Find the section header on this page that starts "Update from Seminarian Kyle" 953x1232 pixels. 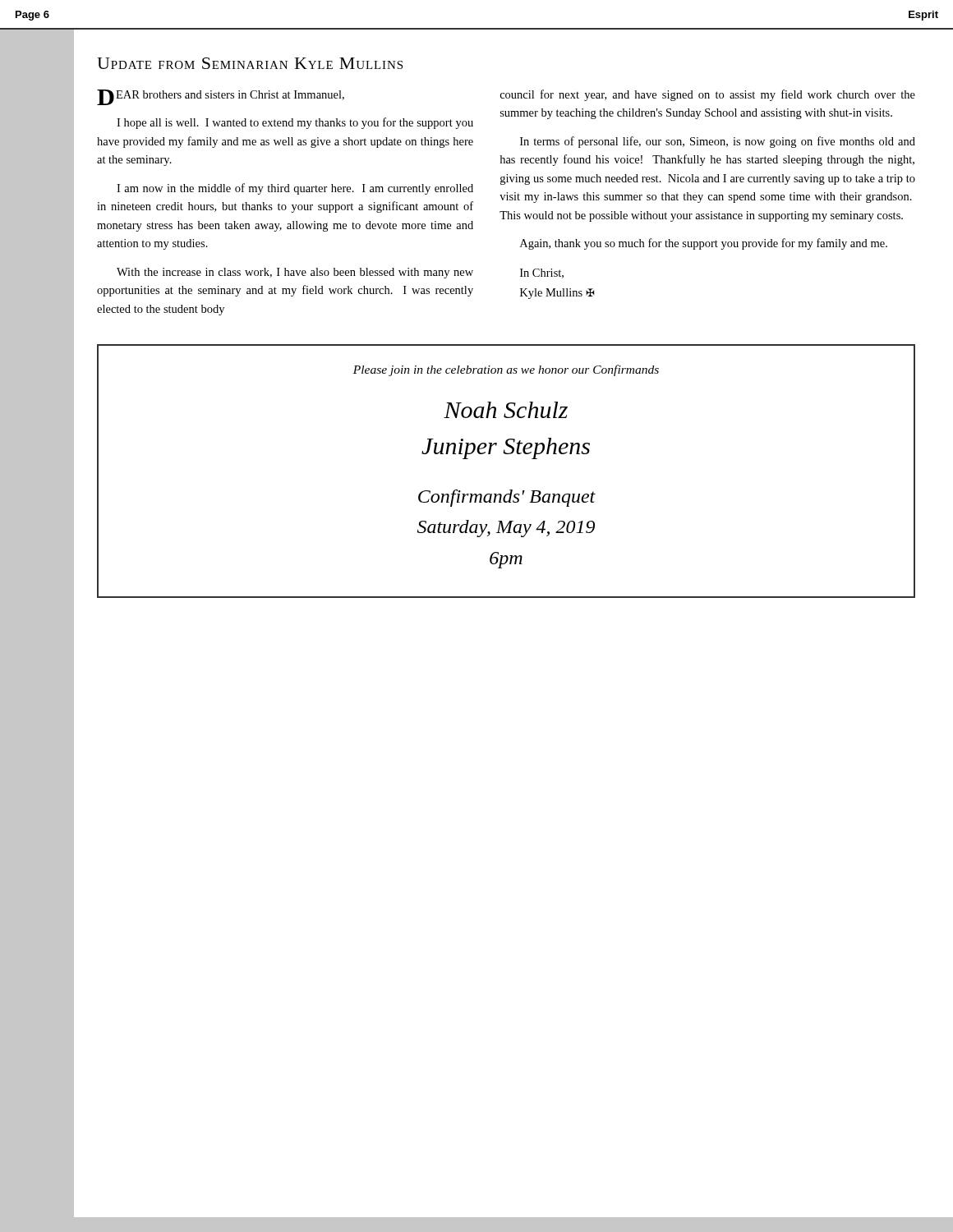(x=250, y=63)
